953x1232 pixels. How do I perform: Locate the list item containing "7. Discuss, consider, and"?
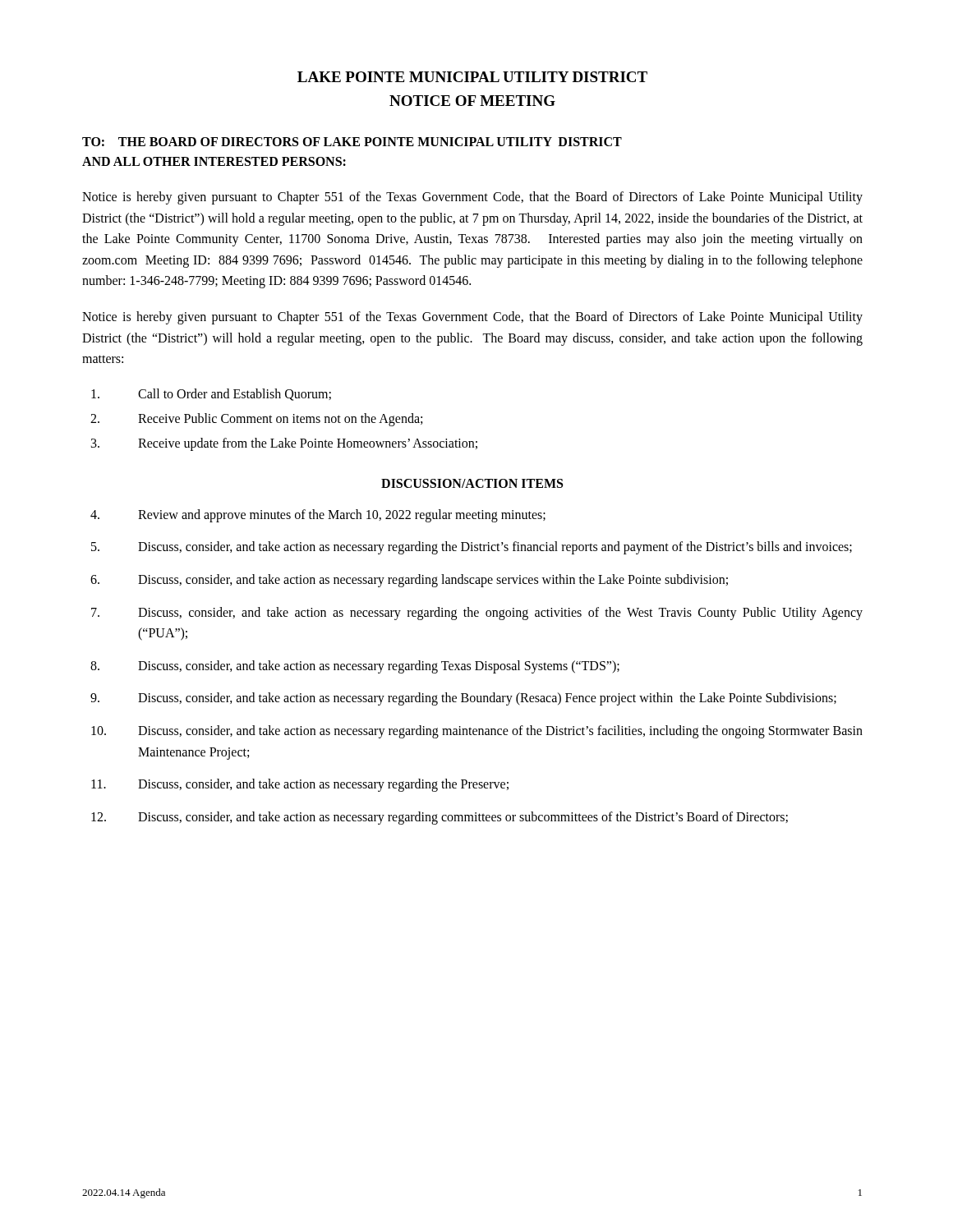472,623
